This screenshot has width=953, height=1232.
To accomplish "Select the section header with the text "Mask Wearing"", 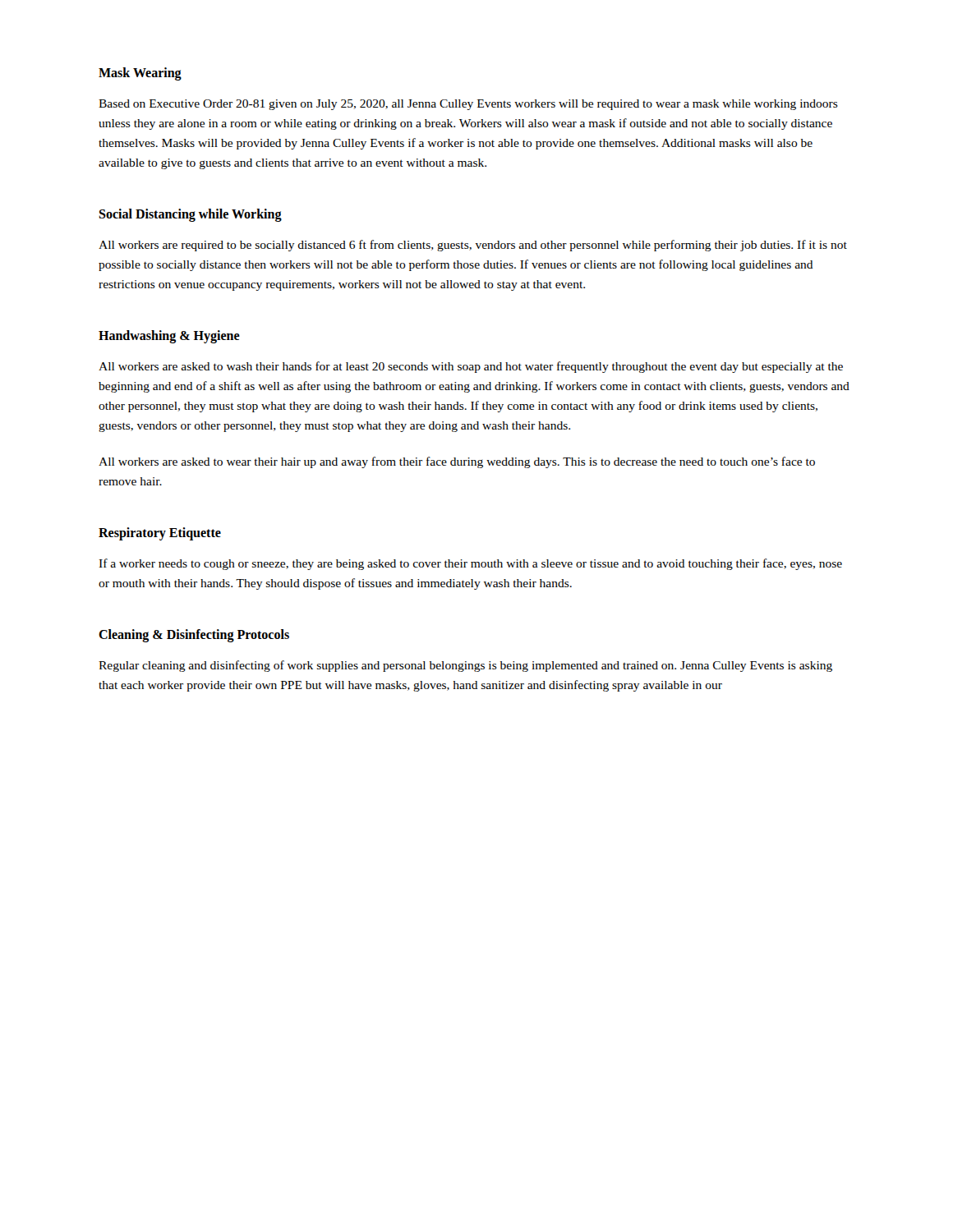I will click(x=140, y=73).
